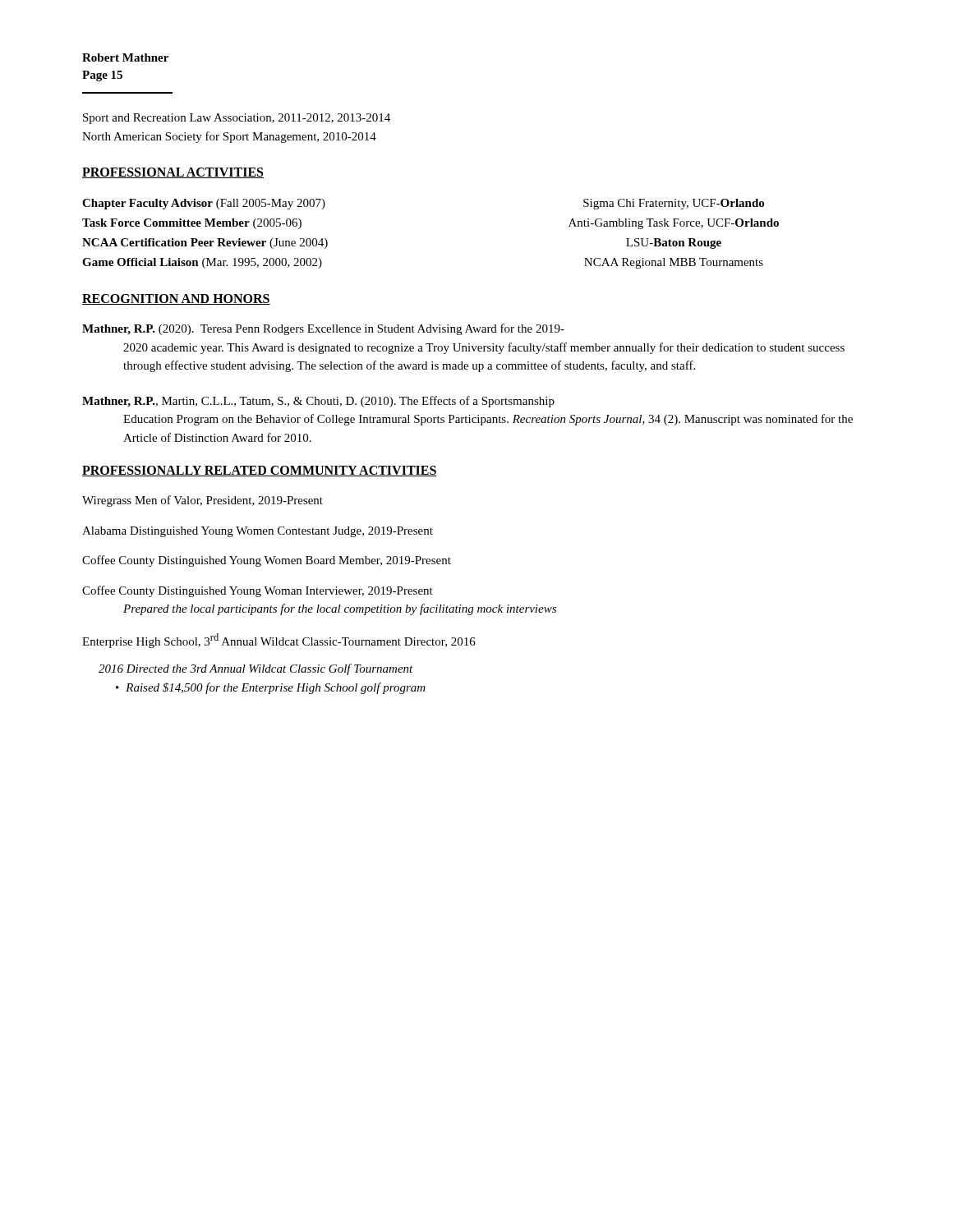953x1232 pixels.
Task: Click on the list item that says "Mathner, R.P., Martin, C.L.L., Tatum,"
Action: coord(476,420)
